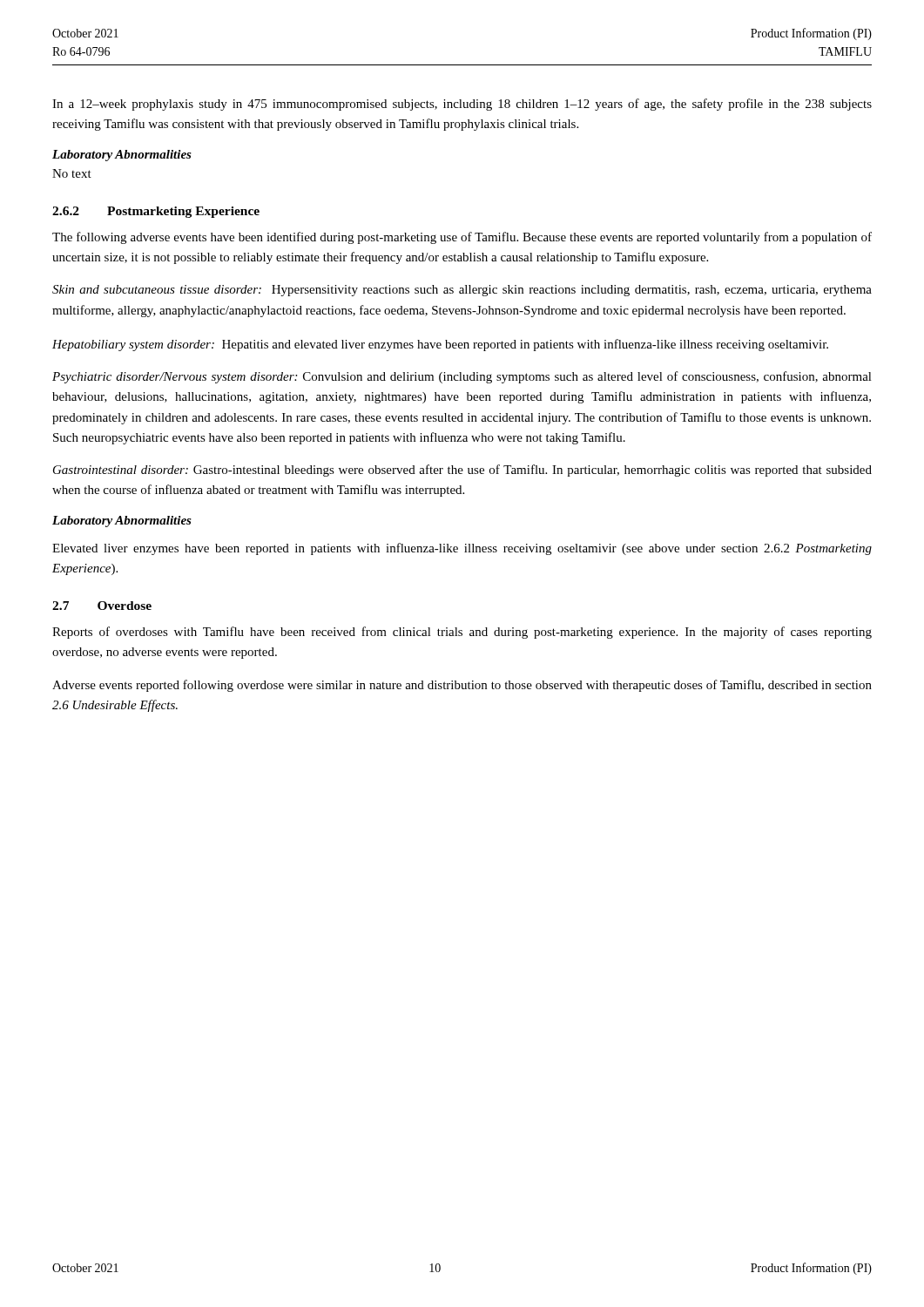
Task: Click on the text block with the text "Skin and subcutaneous"
Action: [462, 300]
